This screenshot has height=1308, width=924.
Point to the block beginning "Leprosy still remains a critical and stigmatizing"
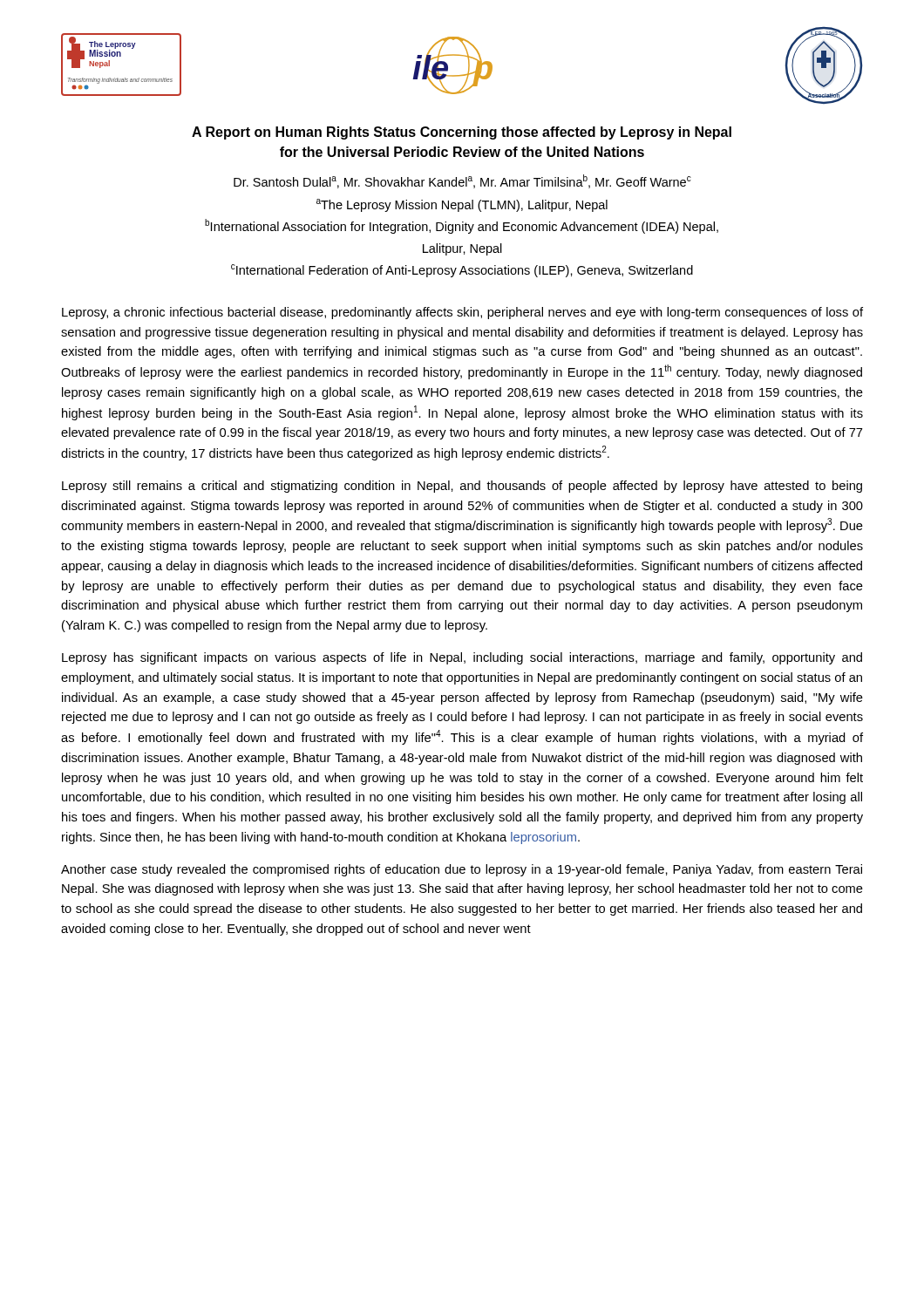point(462,556)
